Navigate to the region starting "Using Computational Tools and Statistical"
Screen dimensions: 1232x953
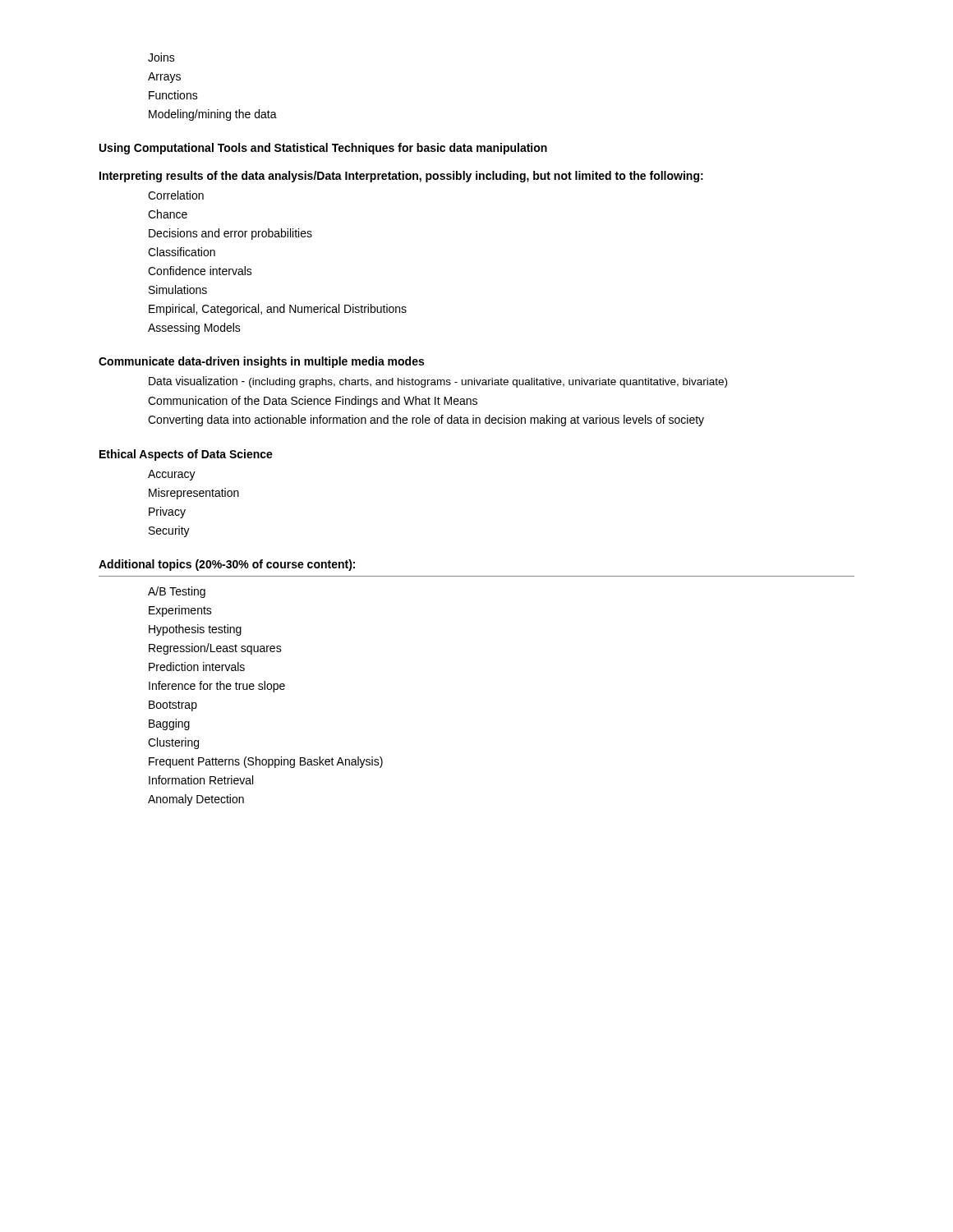pyautogui.click(x=323, y=148)
